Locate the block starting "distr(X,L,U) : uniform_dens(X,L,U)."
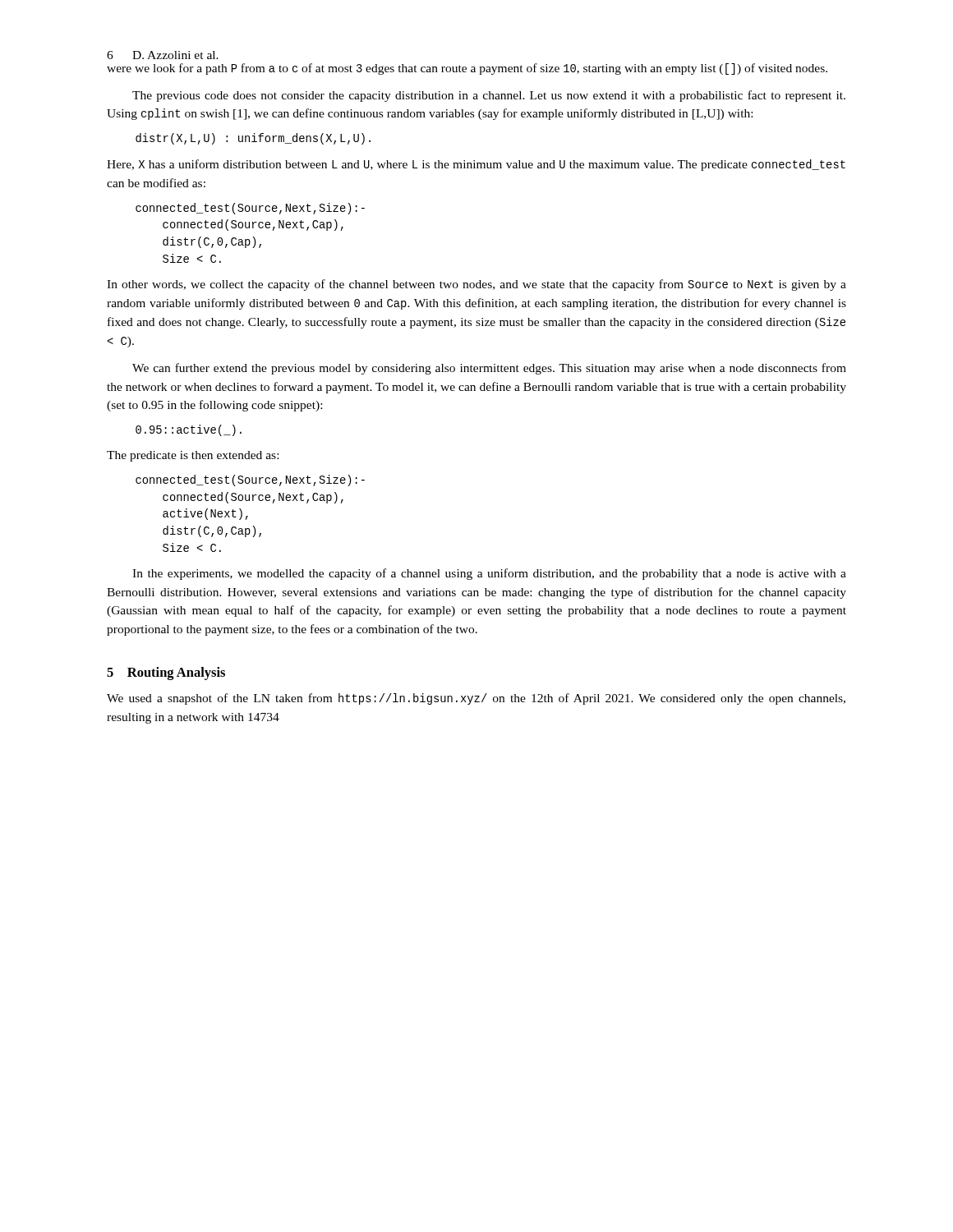The height and width of the screenshot is (1232, 953). coord(253,139)
